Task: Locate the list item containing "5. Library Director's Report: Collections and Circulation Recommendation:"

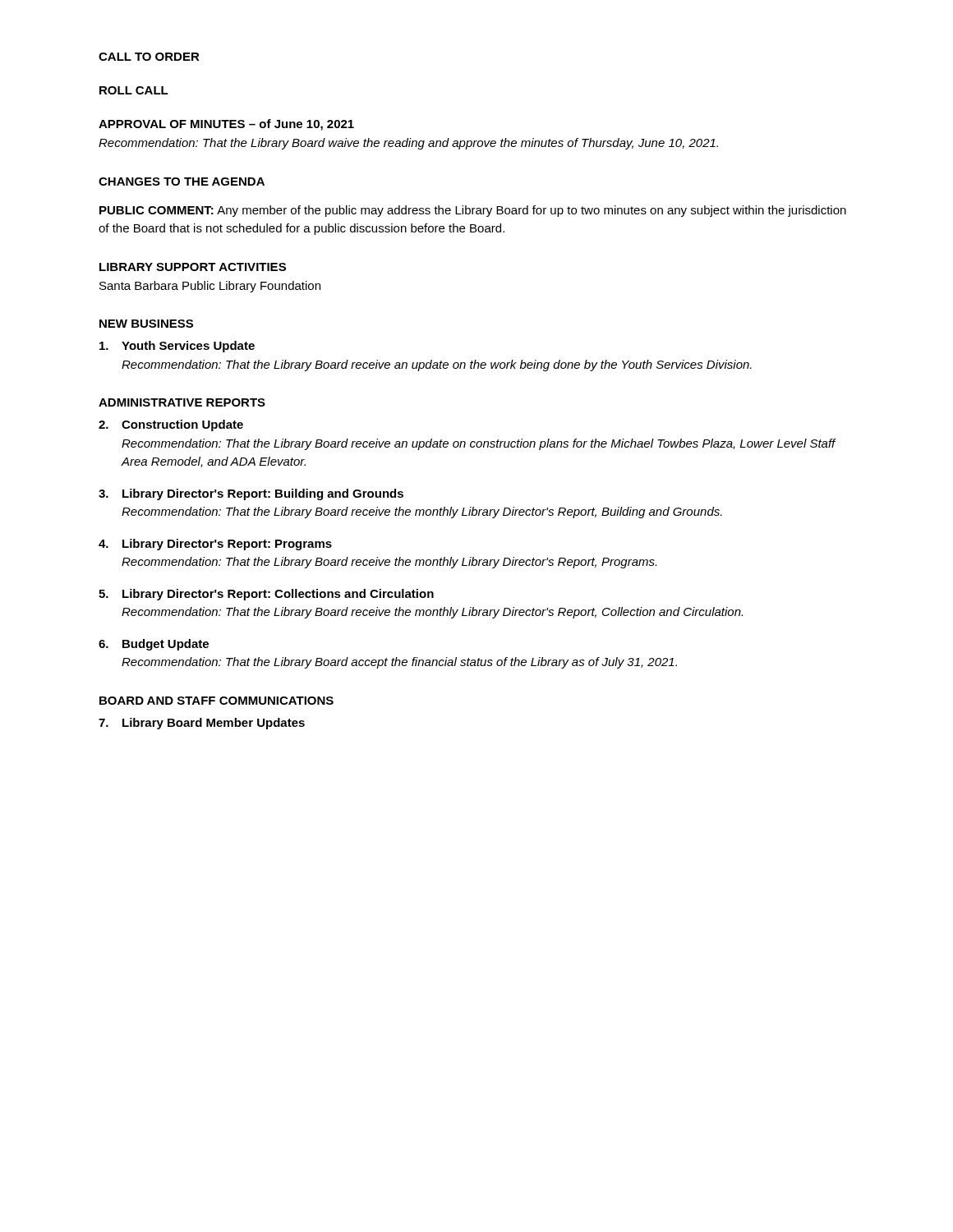Action: click(422, 603)
